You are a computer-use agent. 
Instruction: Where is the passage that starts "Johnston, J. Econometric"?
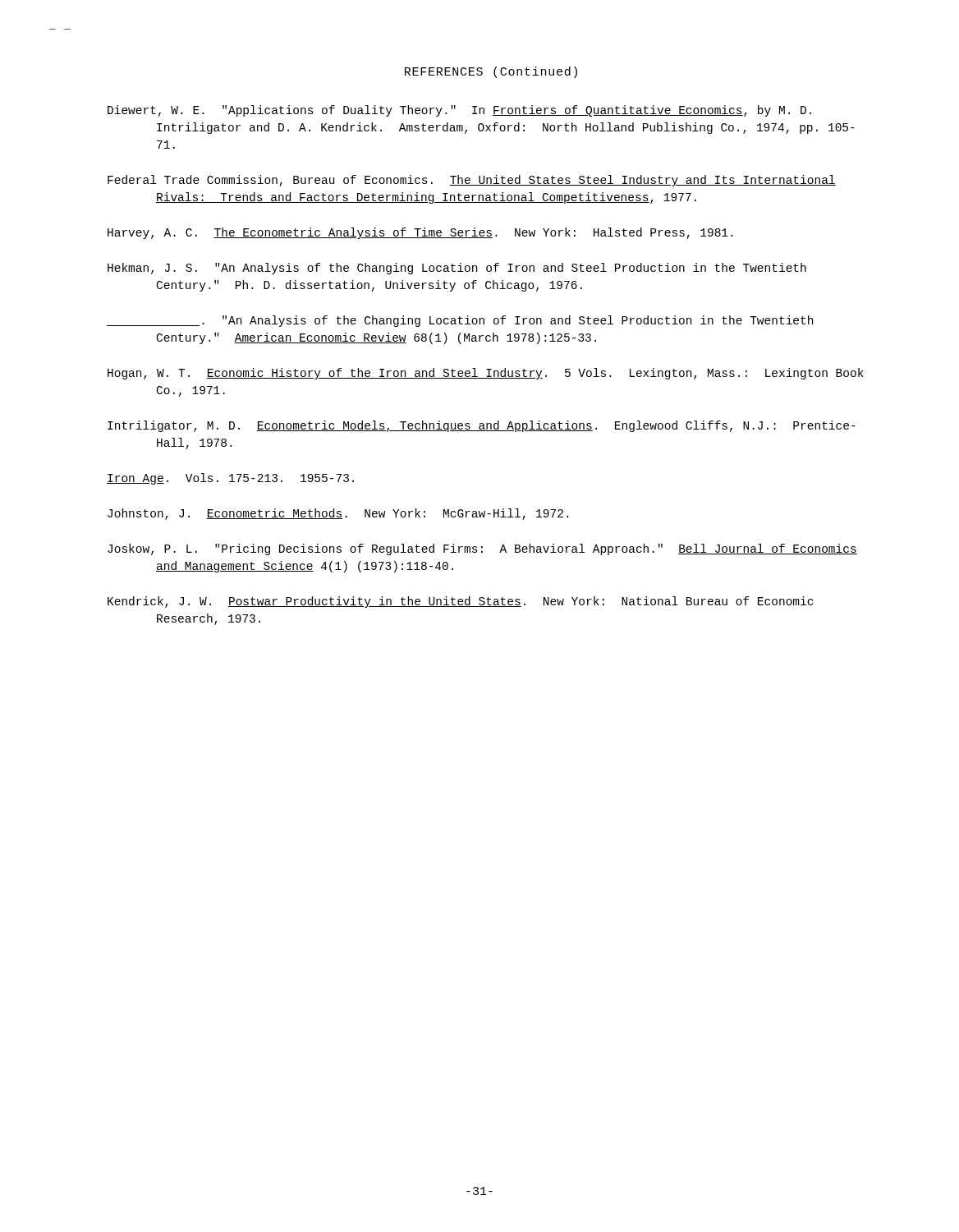coord(492,515)
